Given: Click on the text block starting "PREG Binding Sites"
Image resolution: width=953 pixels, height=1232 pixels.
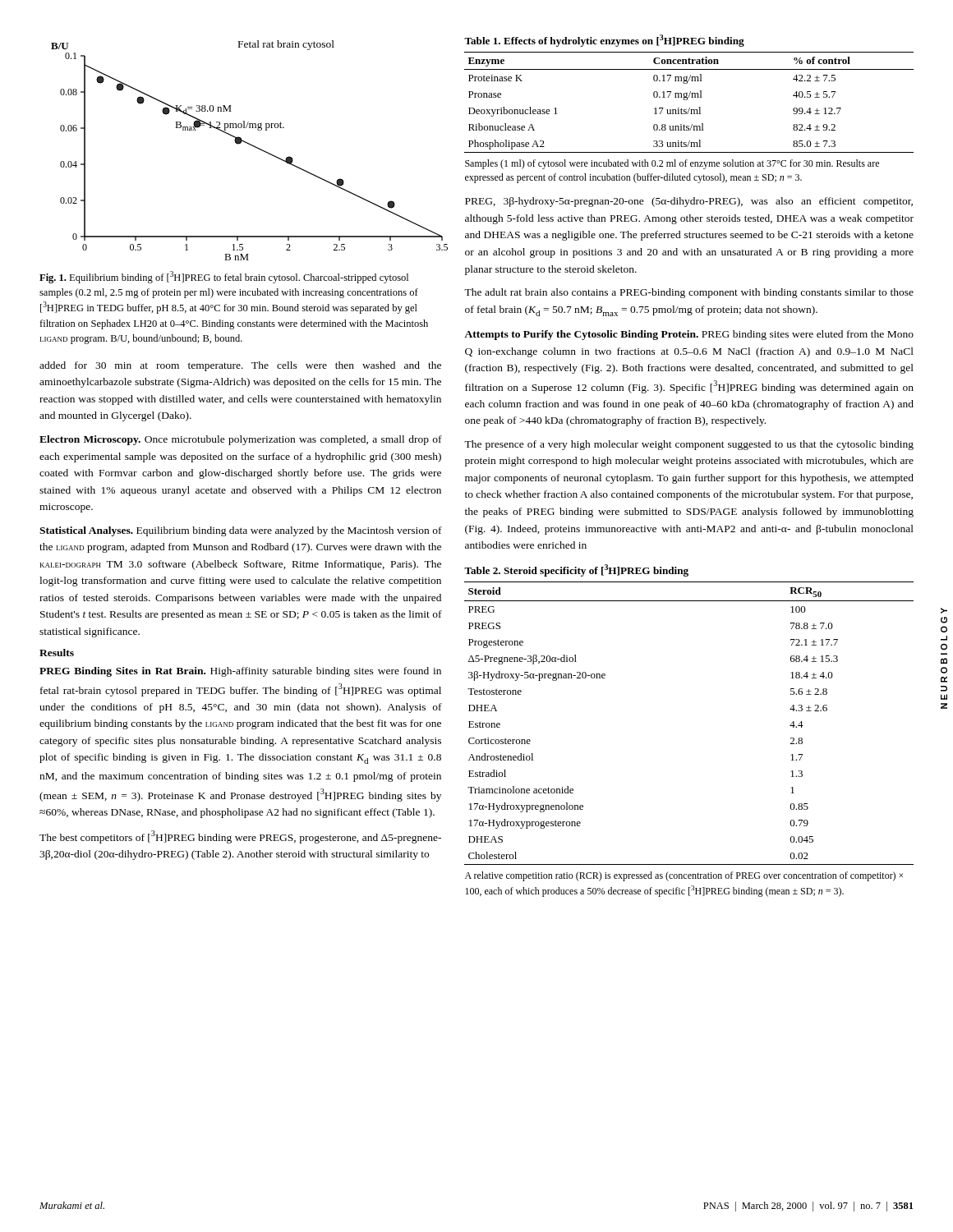Looking at the screenshot, I should click(240, 741).
